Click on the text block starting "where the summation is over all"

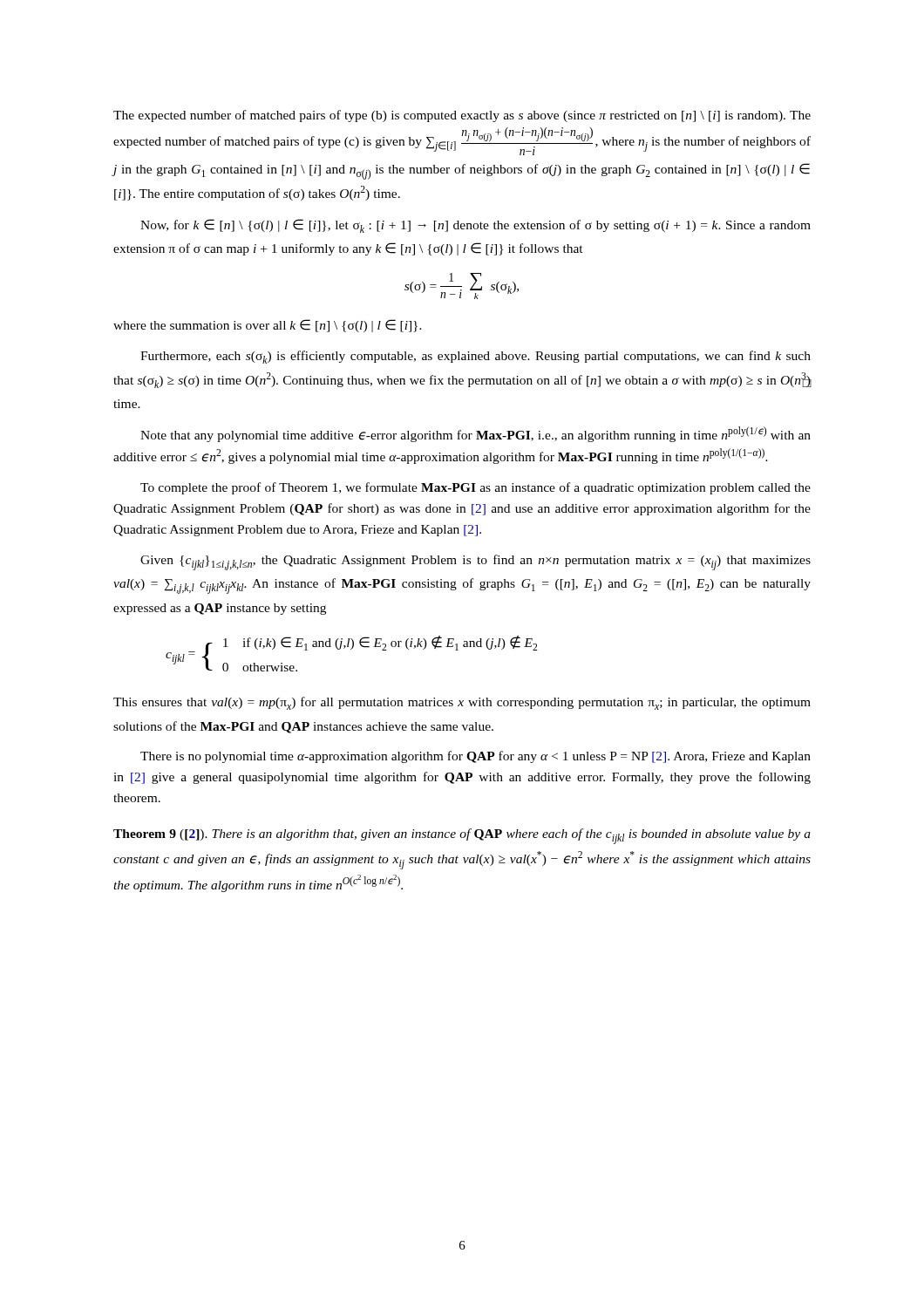(x=268, y=326)
